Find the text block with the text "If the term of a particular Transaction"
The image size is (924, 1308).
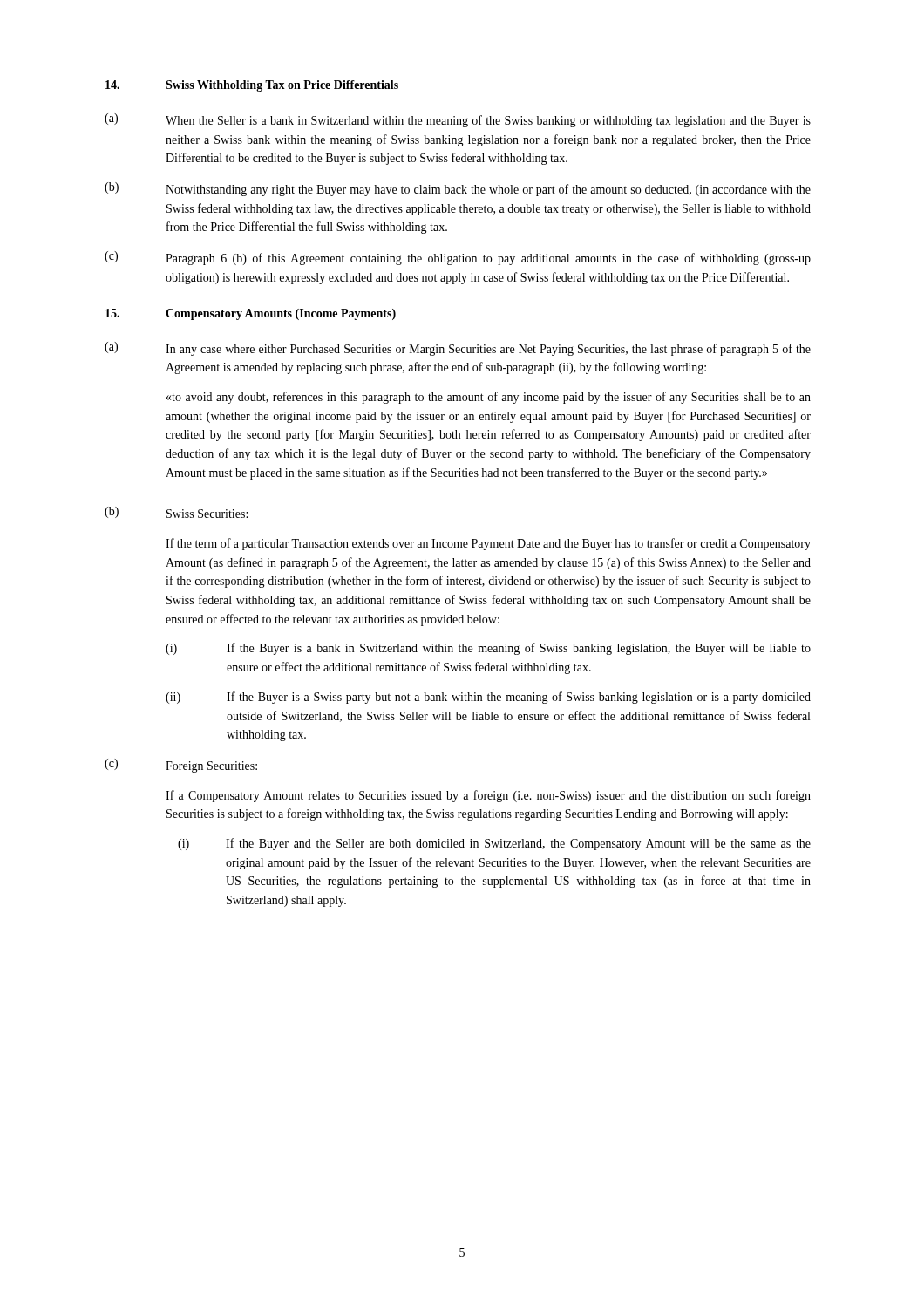pyautogui.click(x=488, y=582)
